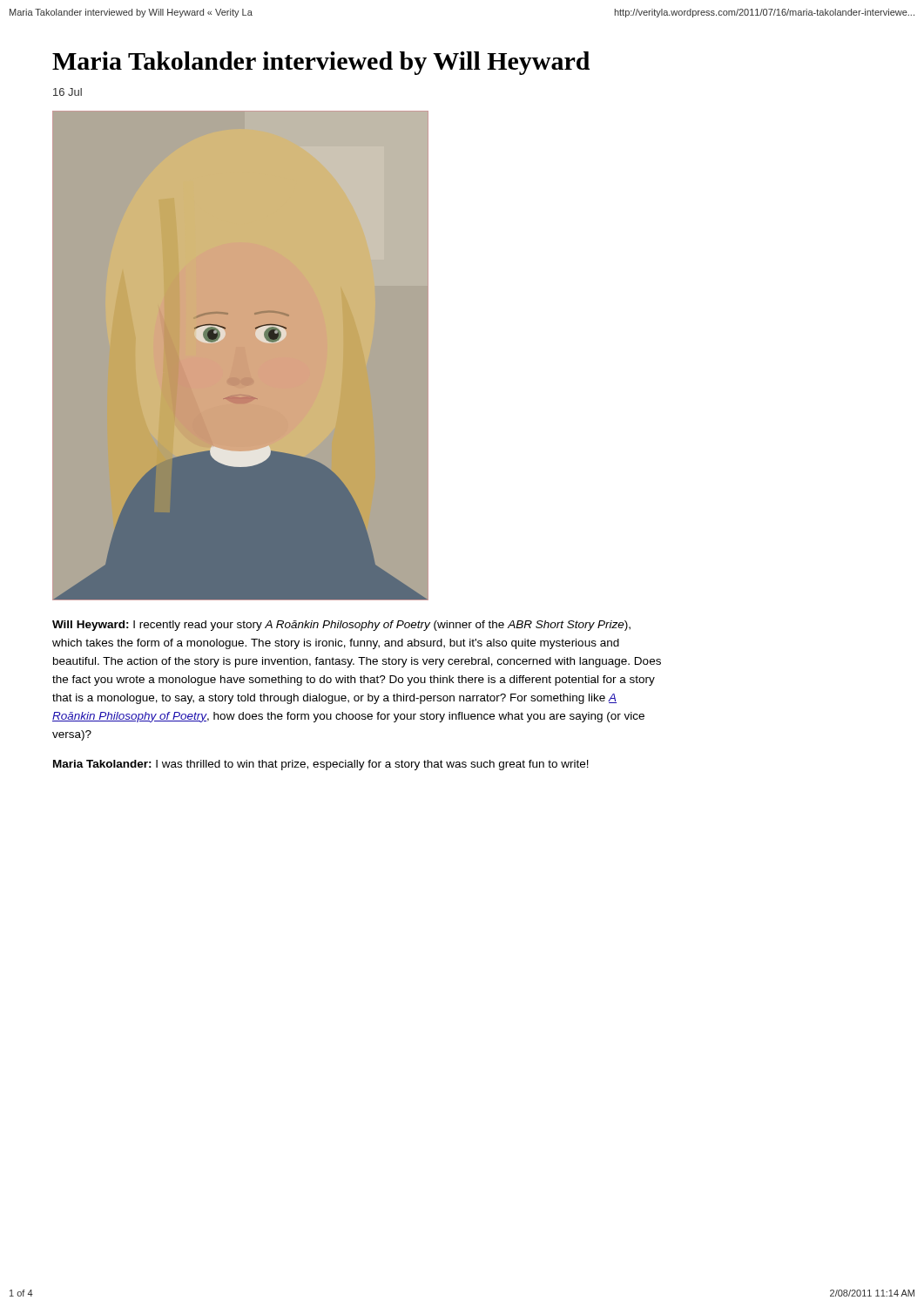
Task: Find the text block that reads "Maria Takolander: I was"
Action: tap(321, 764)
